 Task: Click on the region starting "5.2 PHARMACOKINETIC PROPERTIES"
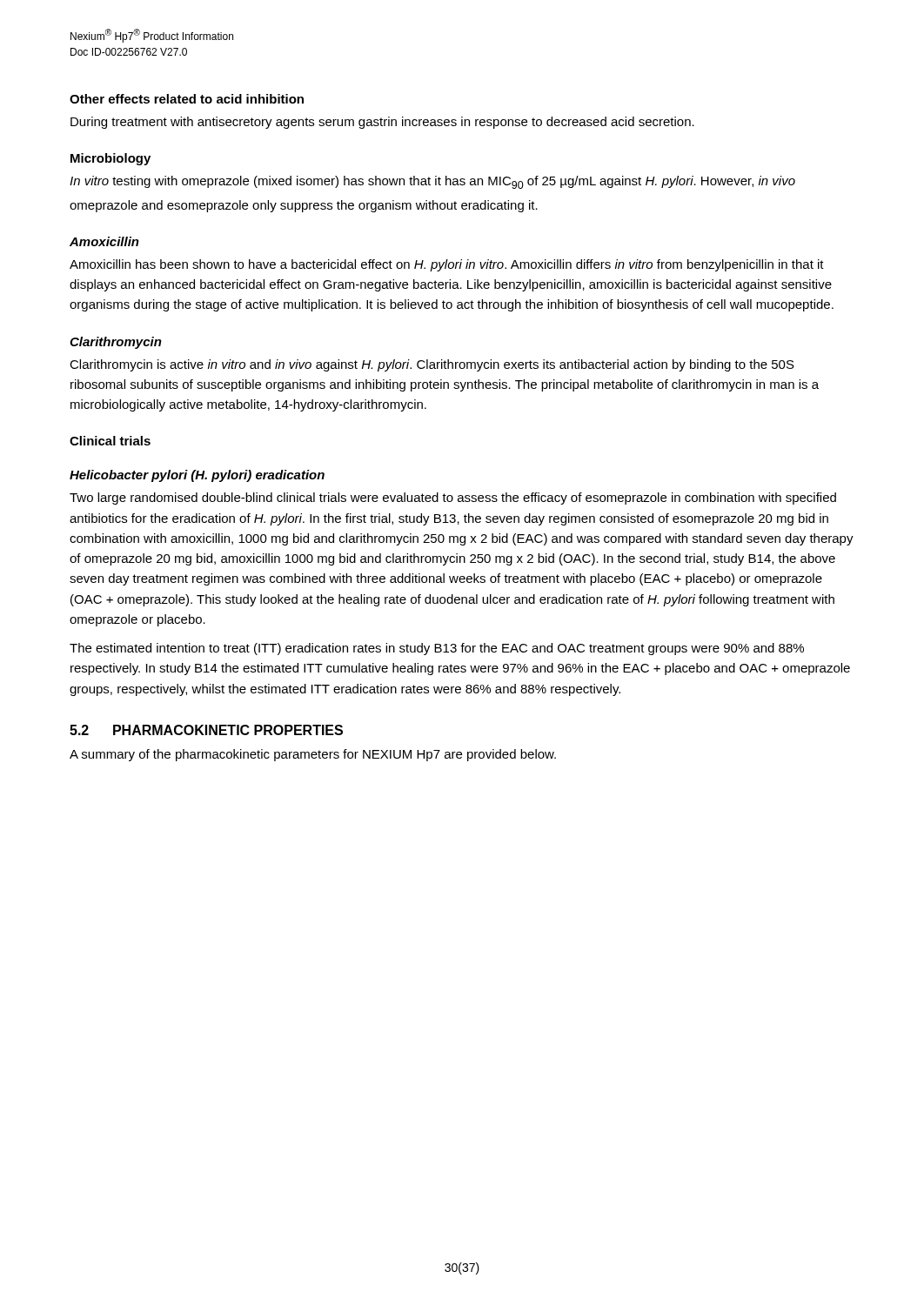click(207, 730)
